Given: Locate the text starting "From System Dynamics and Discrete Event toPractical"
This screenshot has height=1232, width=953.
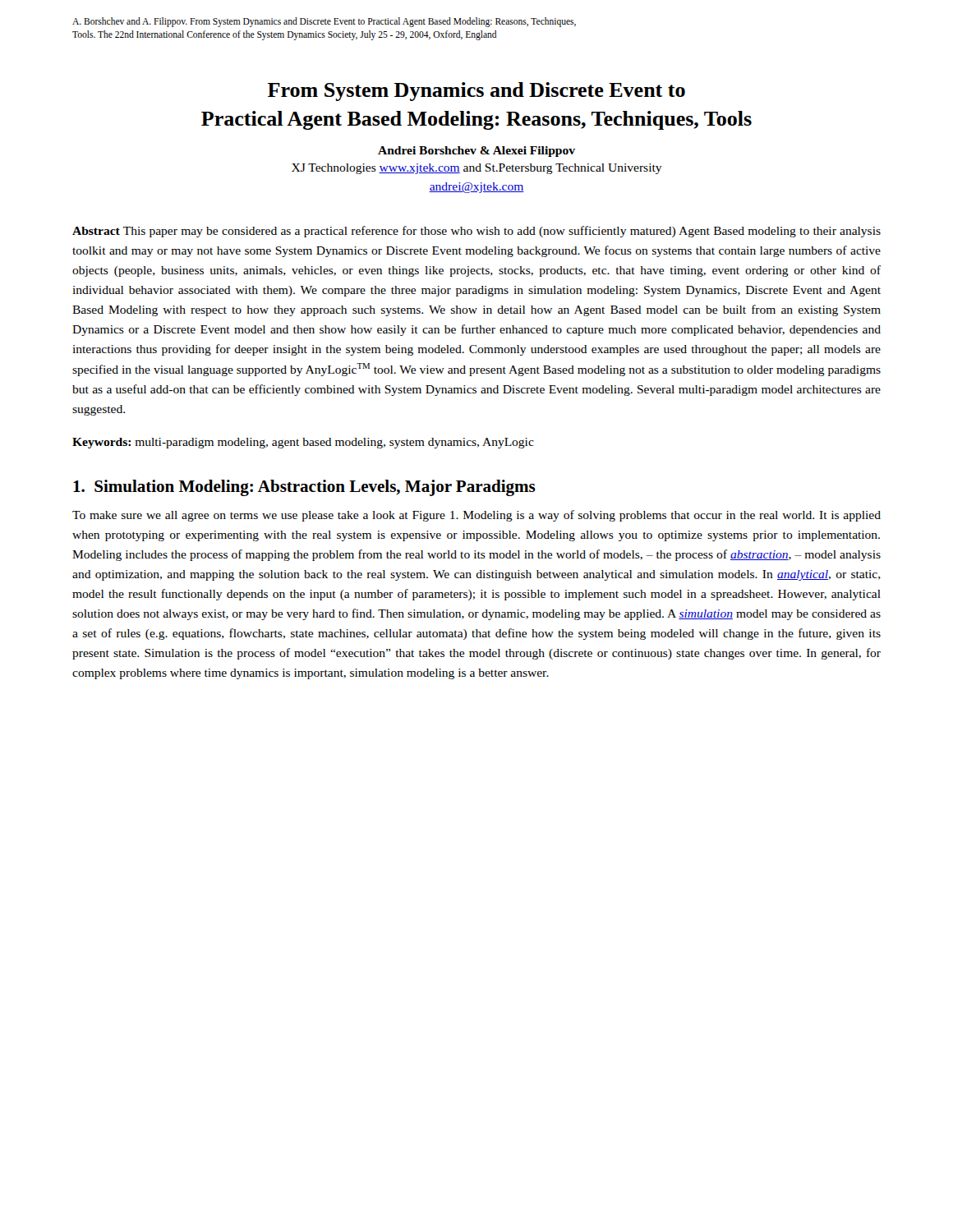Looking at the screenshot, I should click(476, 104).
